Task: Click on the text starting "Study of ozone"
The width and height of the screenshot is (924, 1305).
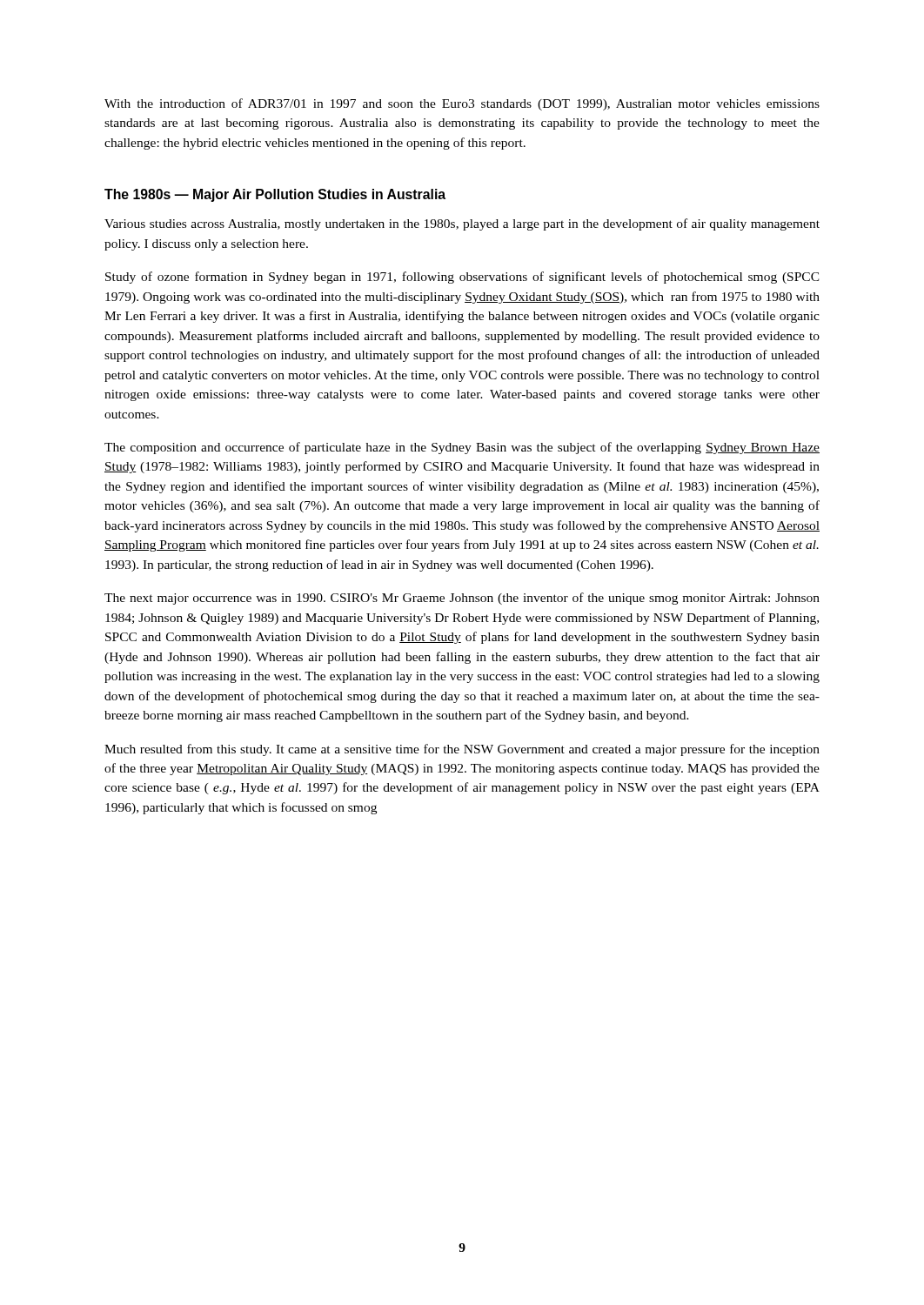Action: (462, 345)
